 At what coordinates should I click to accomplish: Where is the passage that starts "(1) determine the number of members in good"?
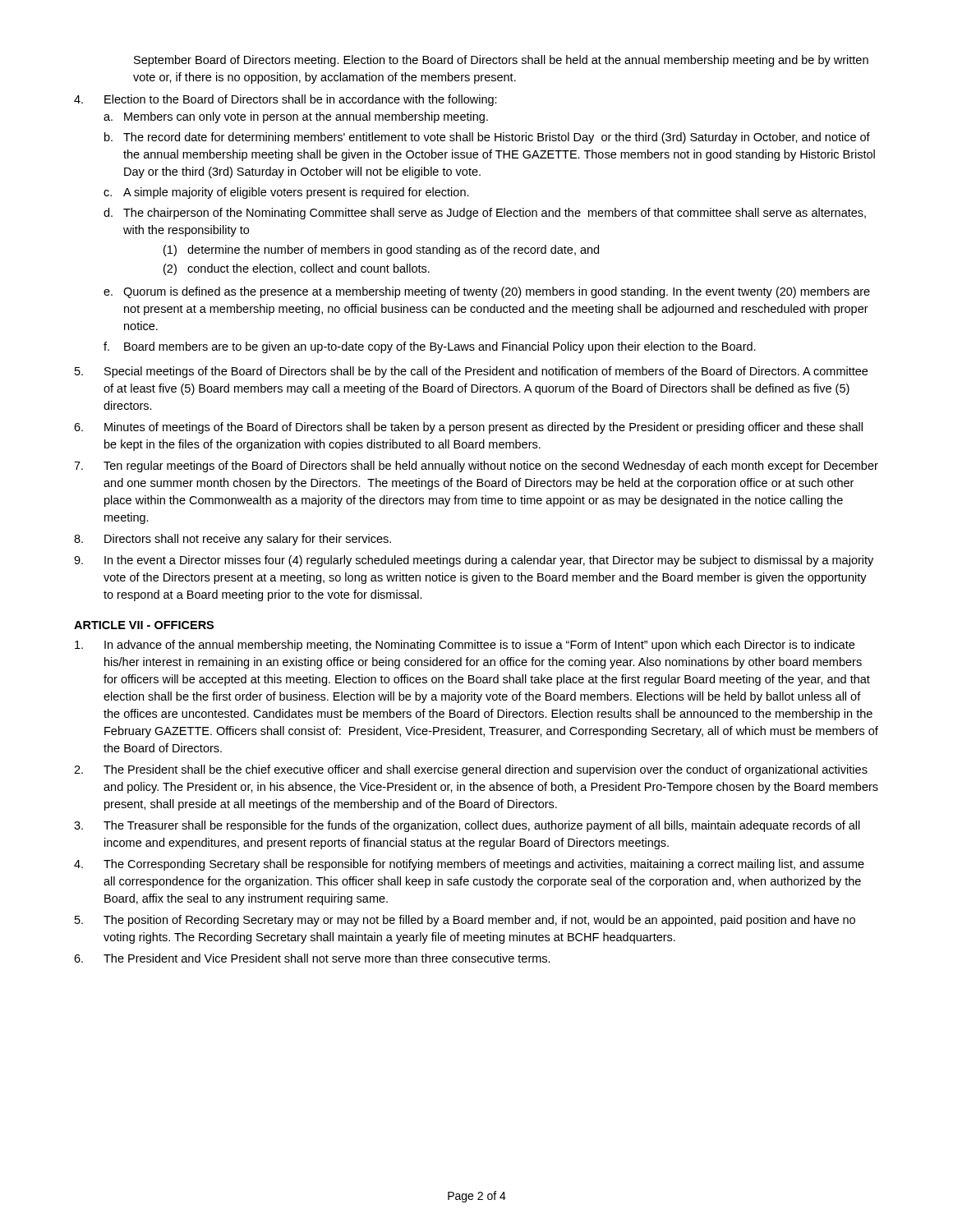click(x=381, y=250)
